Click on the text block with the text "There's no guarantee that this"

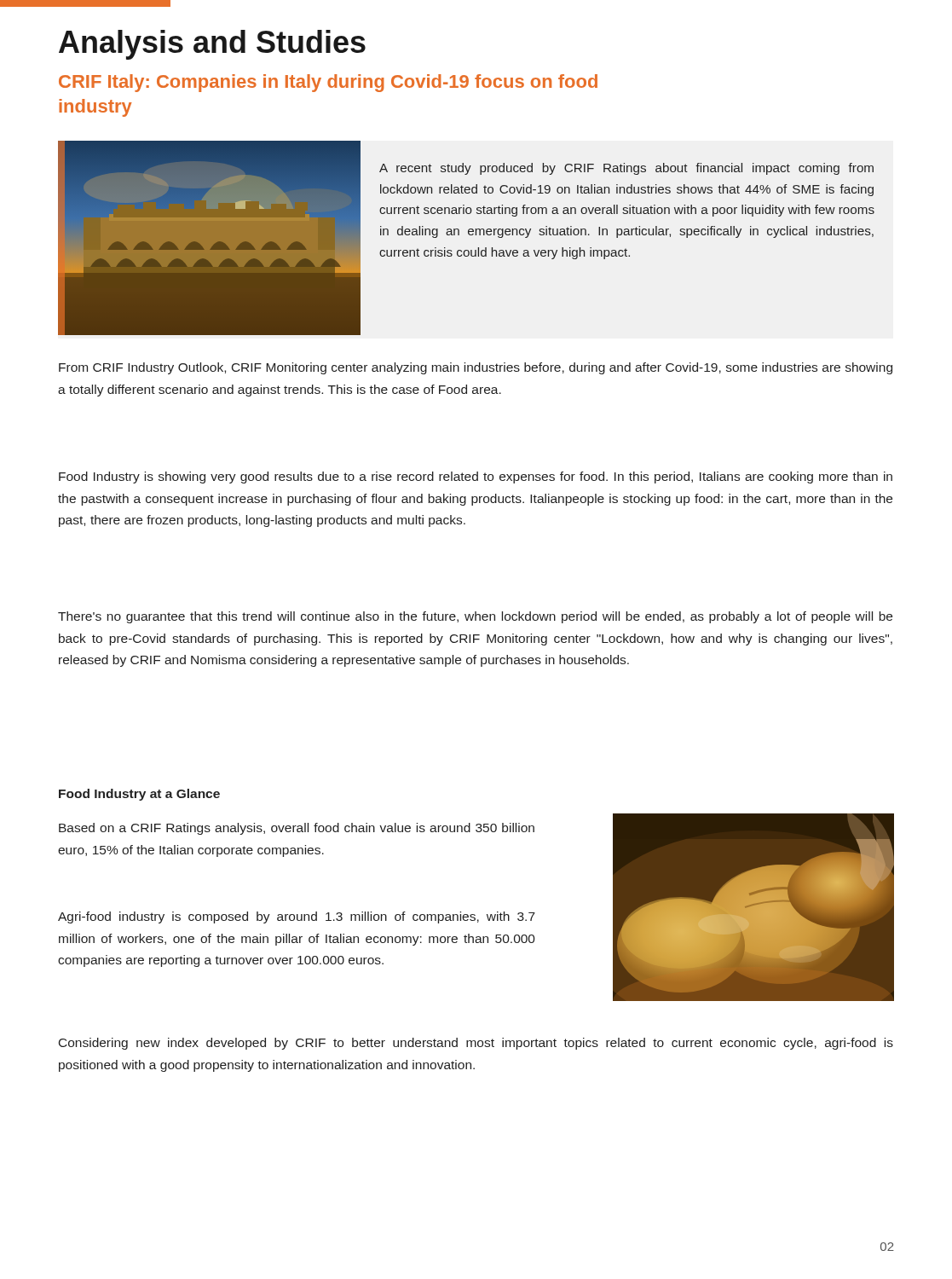(x=476, y=638)
